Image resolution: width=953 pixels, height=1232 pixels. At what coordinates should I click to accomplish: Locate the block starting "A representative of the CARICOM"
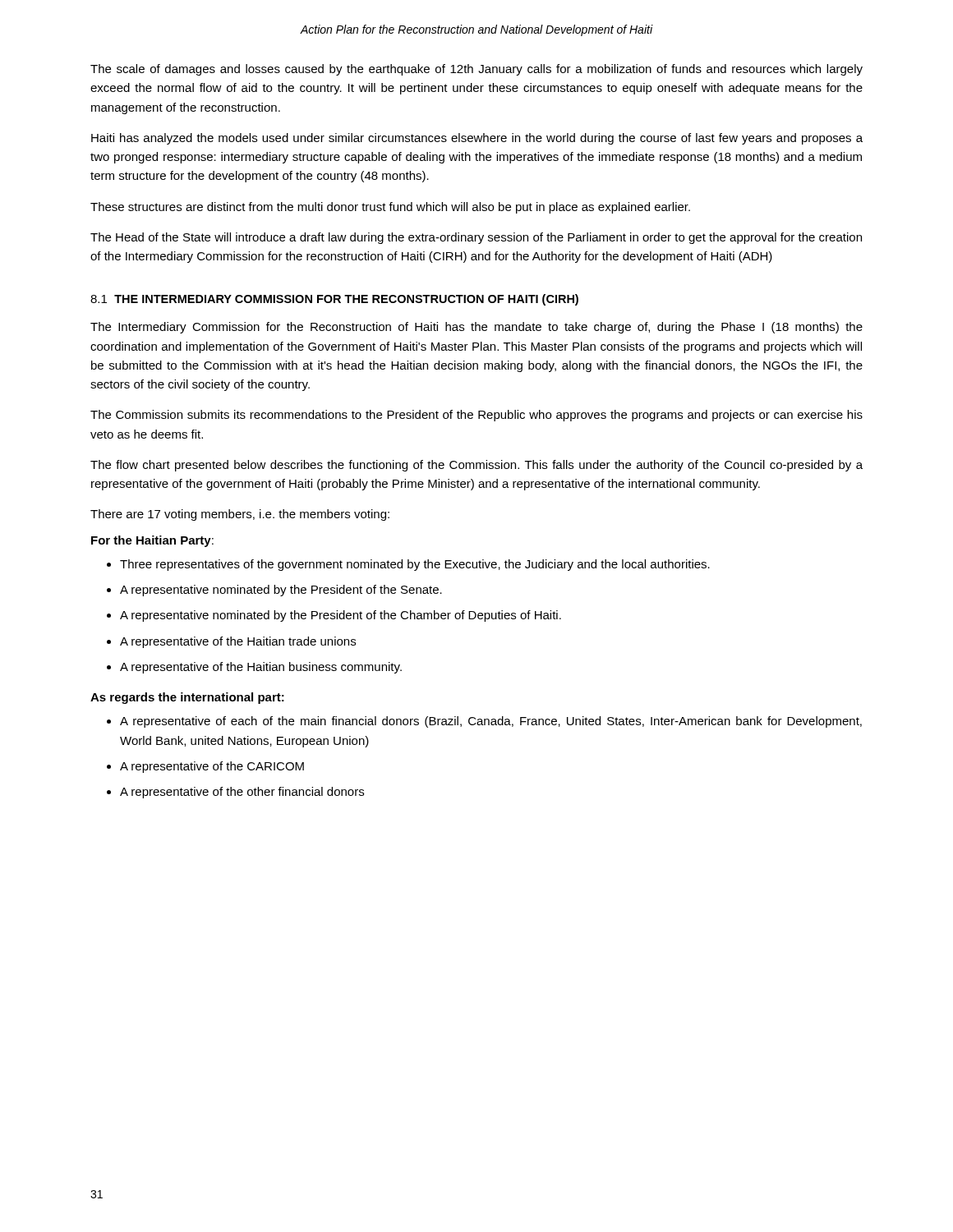(212, 767)
